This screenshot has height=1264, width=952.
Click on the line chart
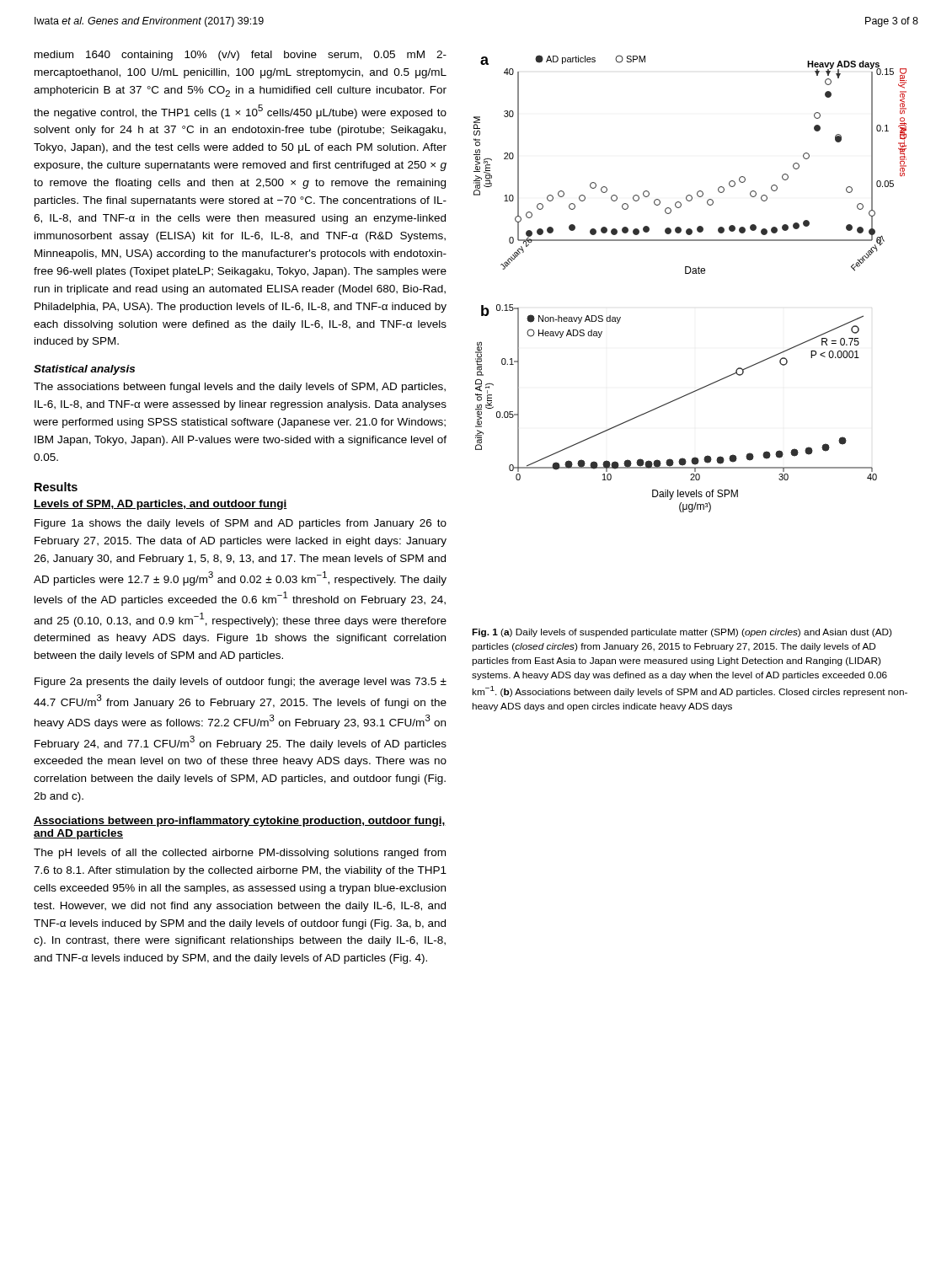click(691, 334)
